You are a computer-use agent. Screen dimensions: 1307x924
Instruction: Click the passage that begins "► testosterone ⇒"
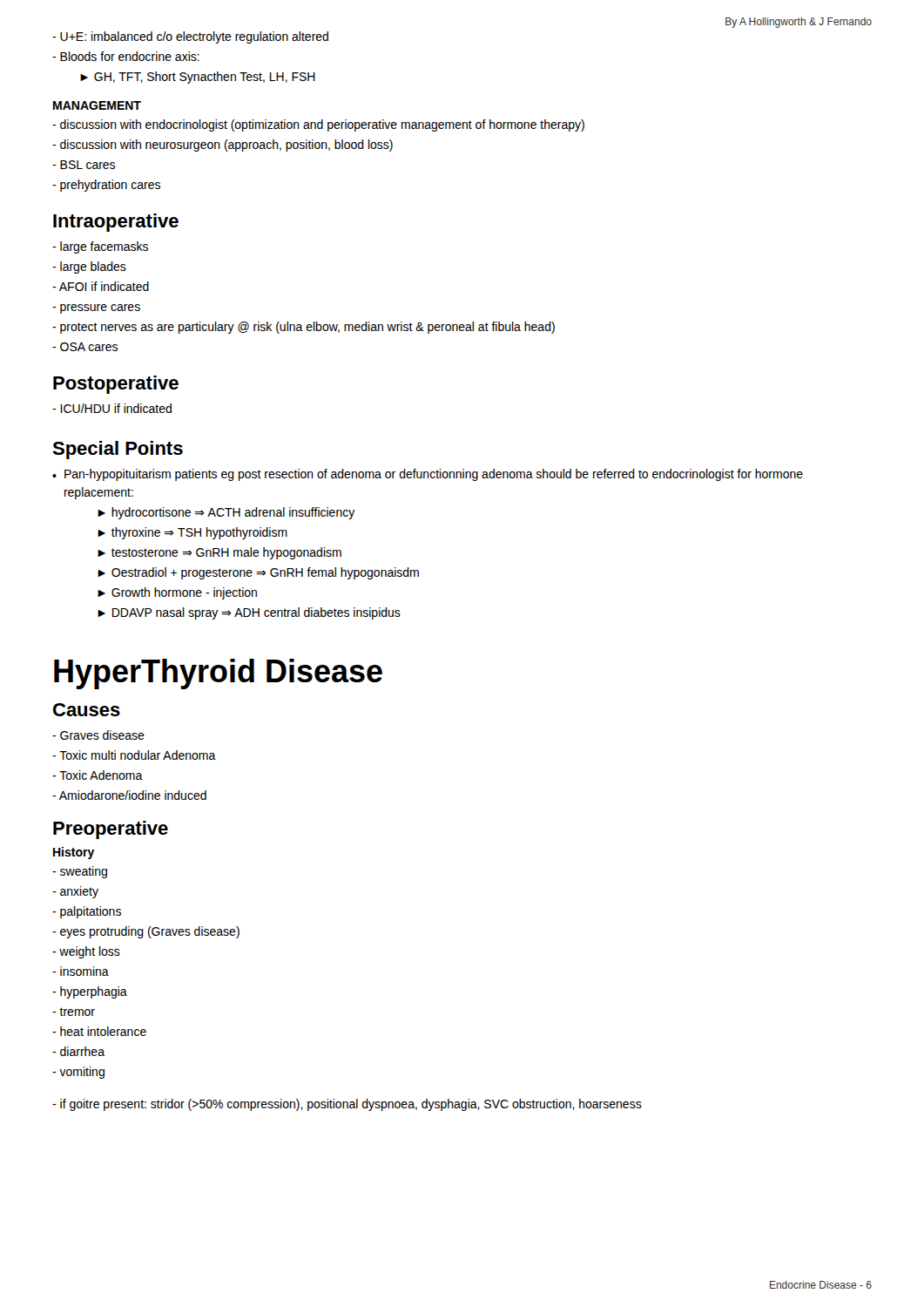pos(219,552)
